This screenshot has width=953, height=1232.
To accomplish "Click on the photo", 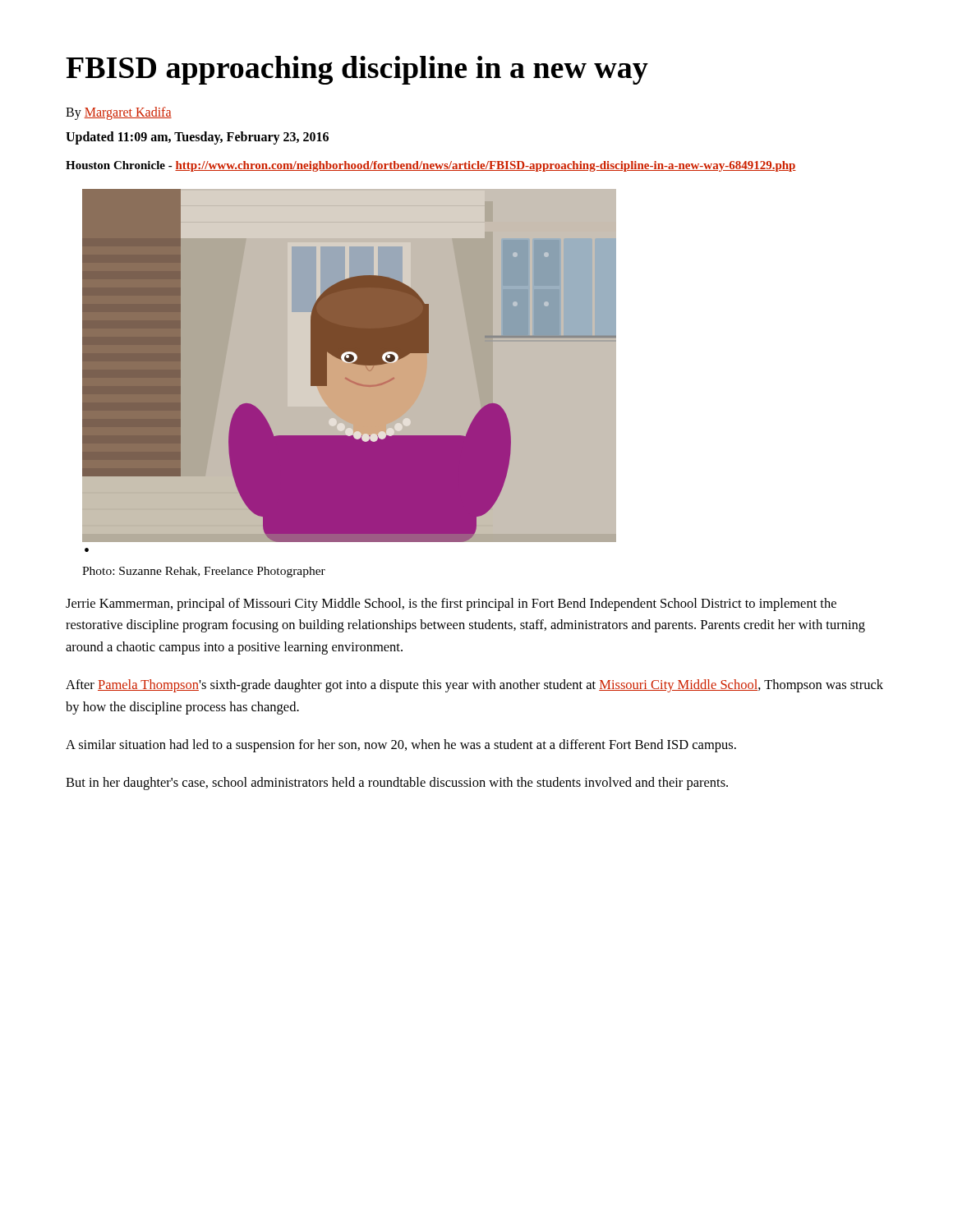I will coord(349,366).
